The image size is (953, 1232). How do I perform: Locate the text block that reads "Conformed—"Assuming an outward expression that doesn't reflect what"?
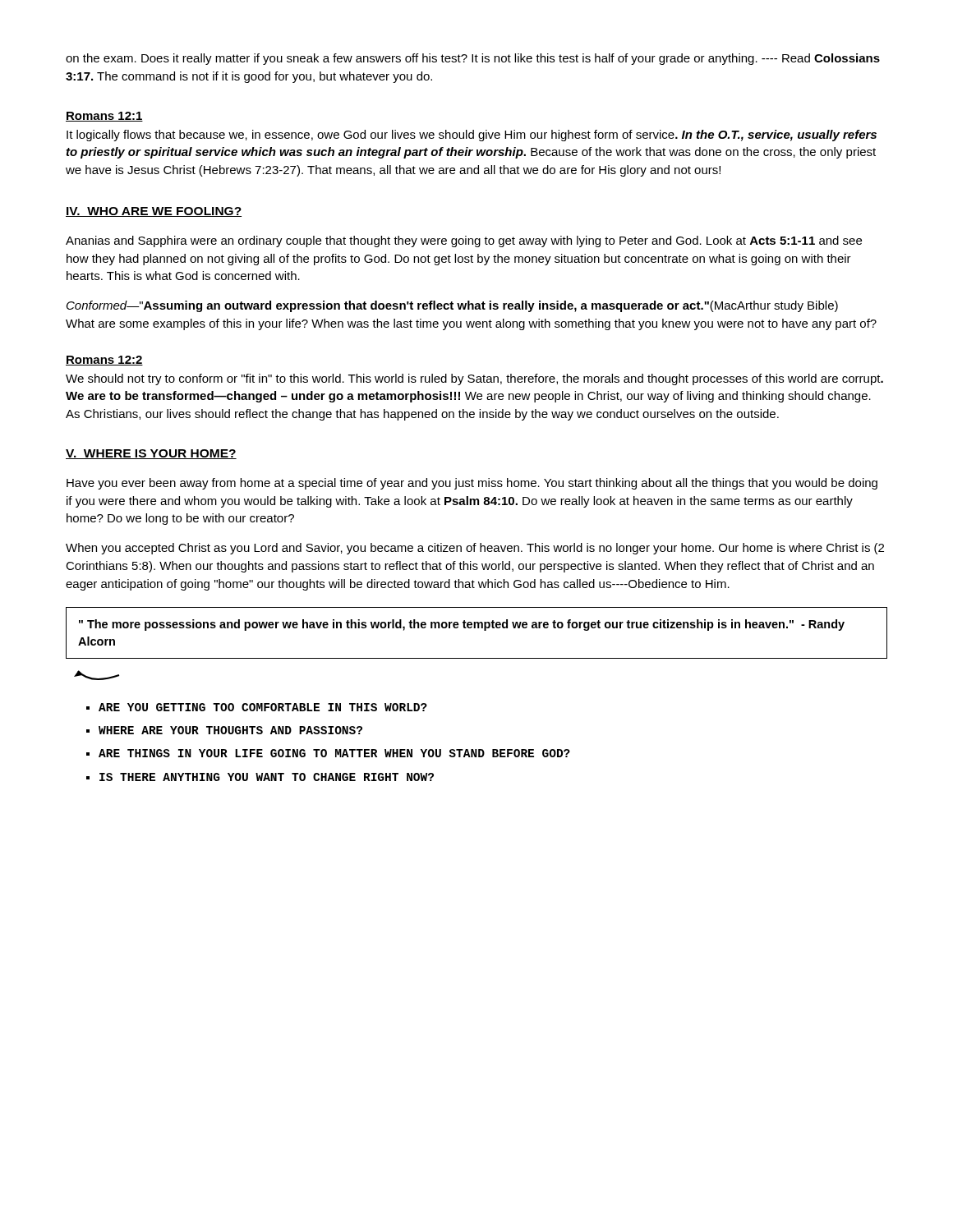471,314
